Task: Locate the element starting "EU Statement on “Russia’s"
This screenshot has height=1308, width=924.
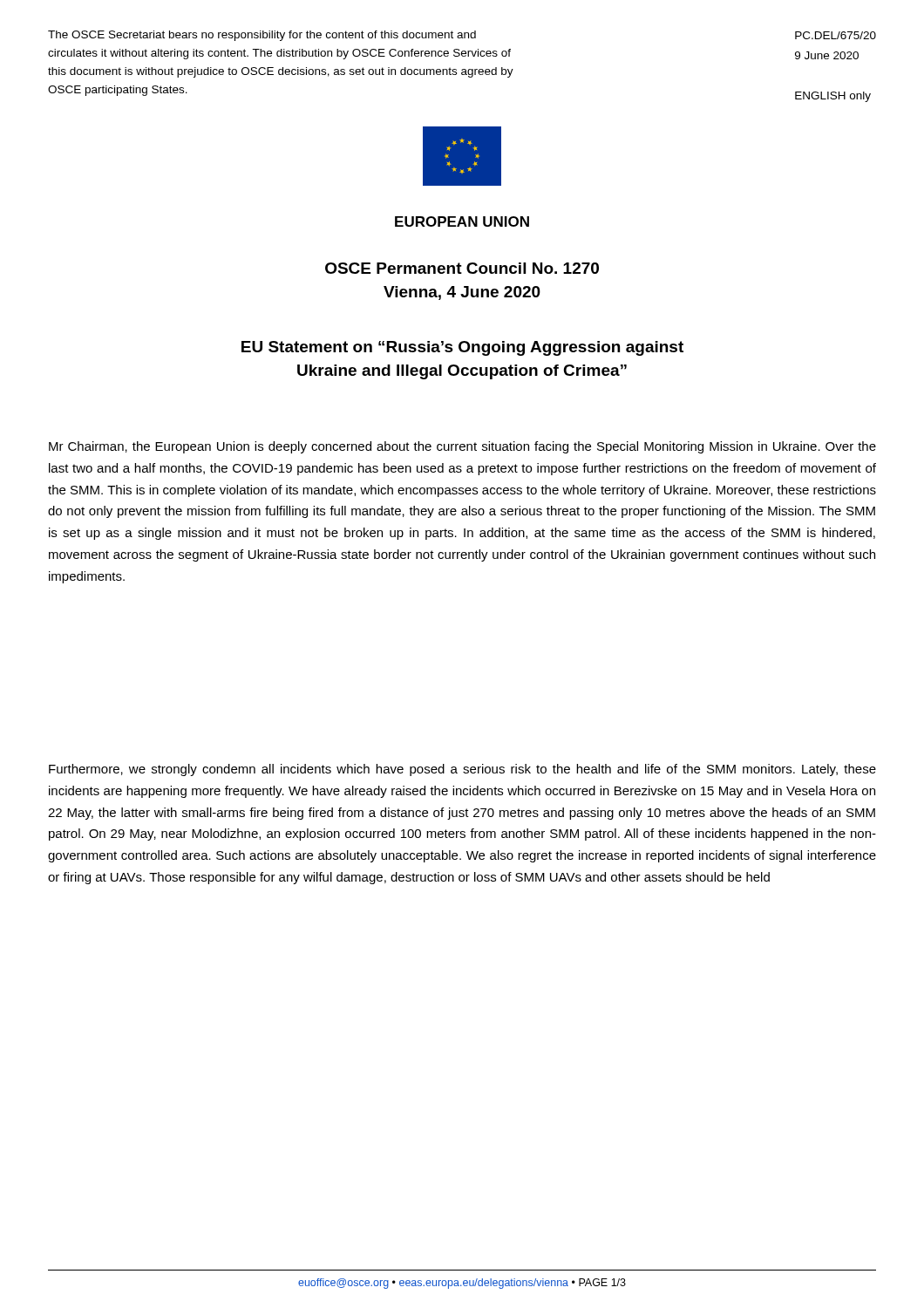Action: pyautogui.click(x=462, y=358)
